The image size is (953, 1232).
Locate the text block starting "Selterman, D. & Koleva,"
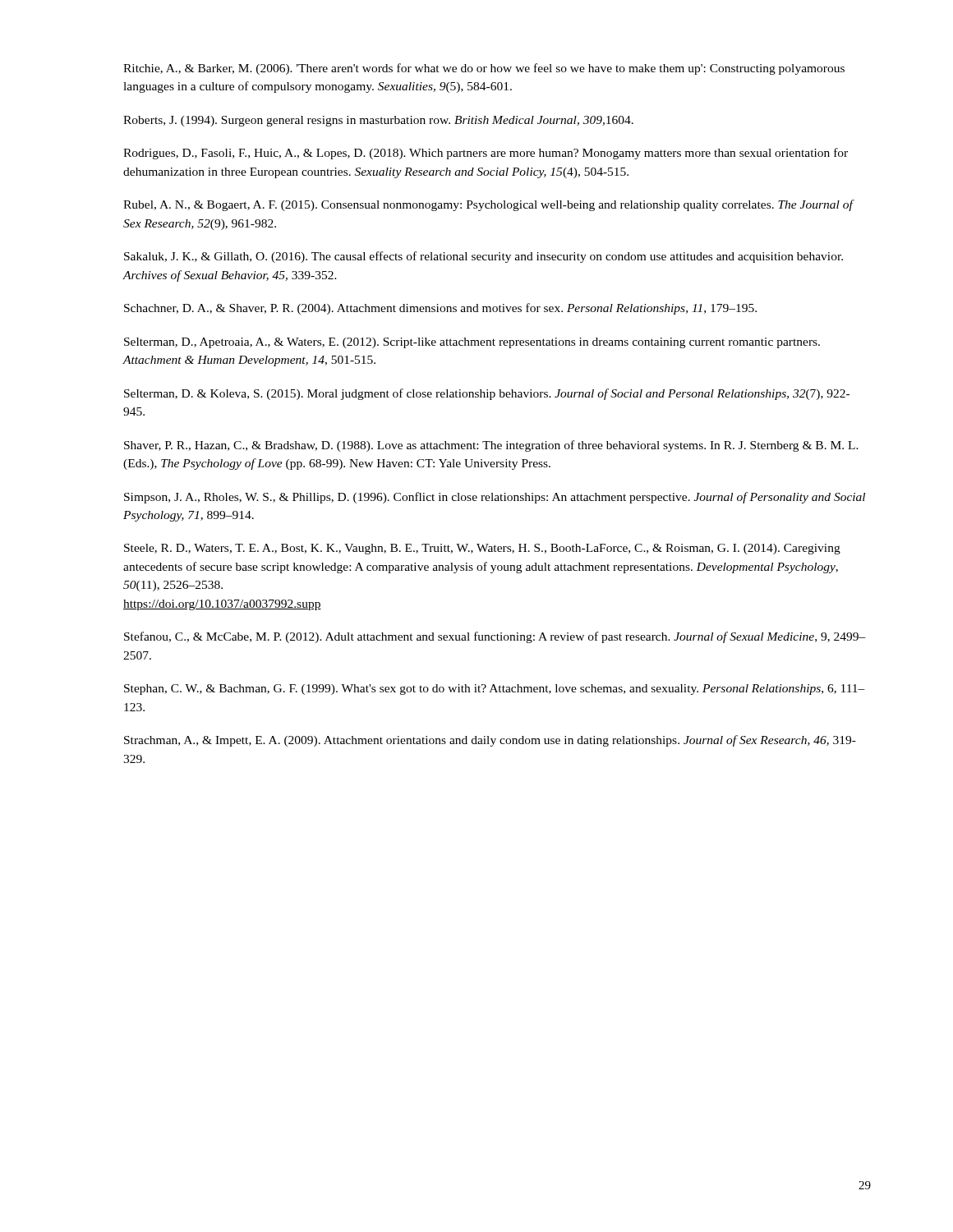tap(476, 403)
